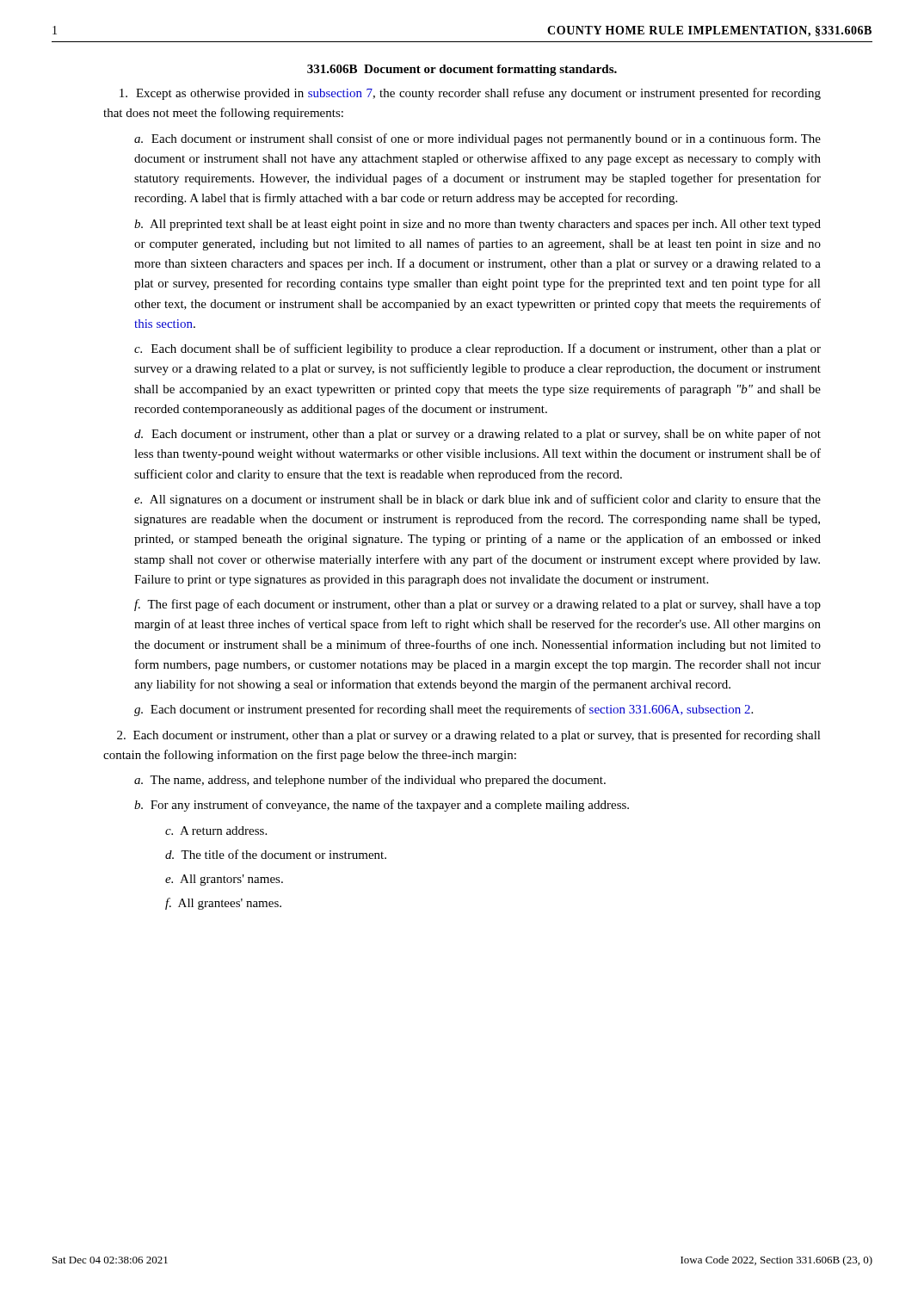Locate the text block that reads "Each document or"
The width and height of the screenshot is (924, 1291).
[462, 745]
